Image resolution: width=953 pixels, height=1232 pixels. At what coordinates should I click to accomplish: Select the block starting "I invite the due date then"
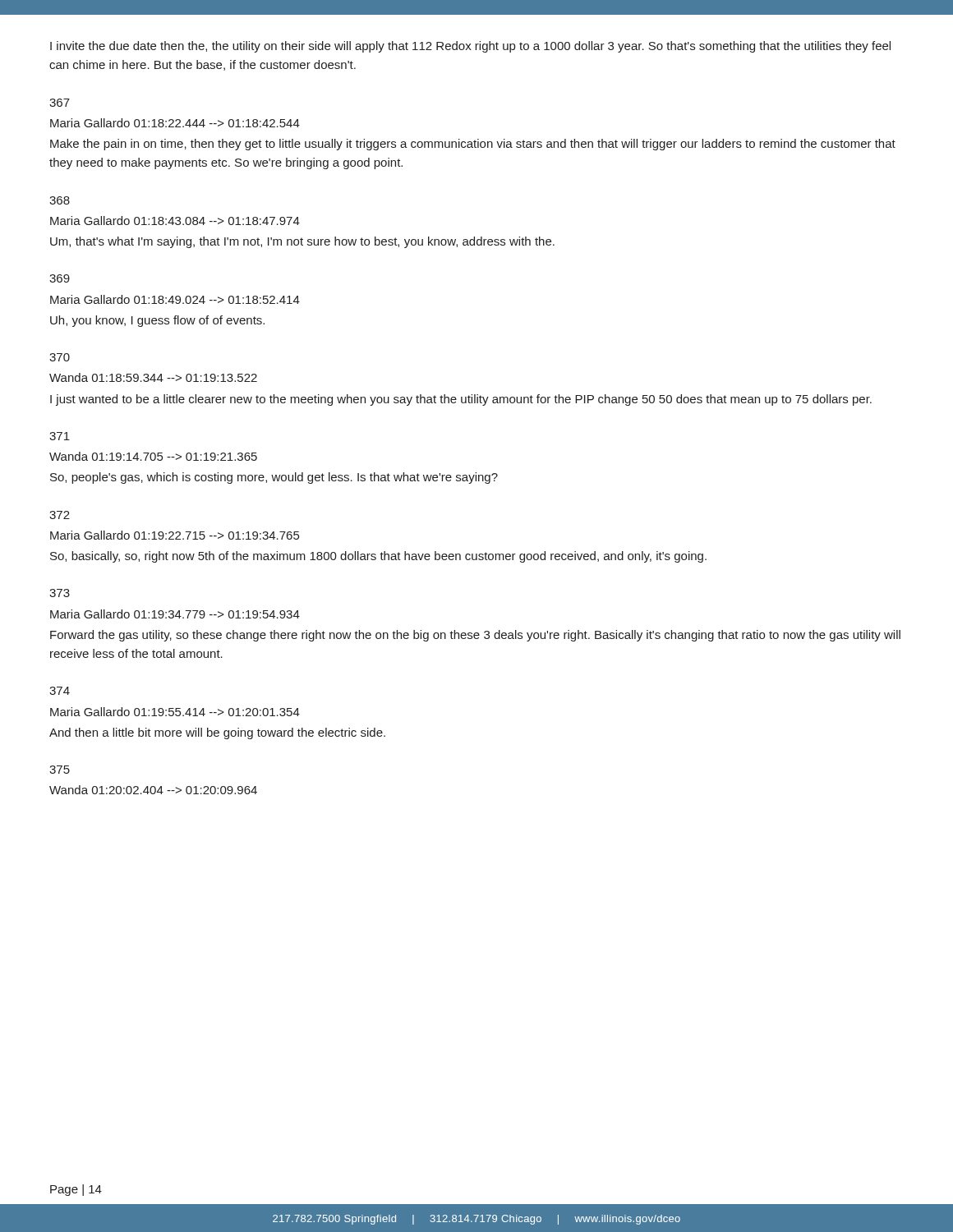click(x=470, y=55)
